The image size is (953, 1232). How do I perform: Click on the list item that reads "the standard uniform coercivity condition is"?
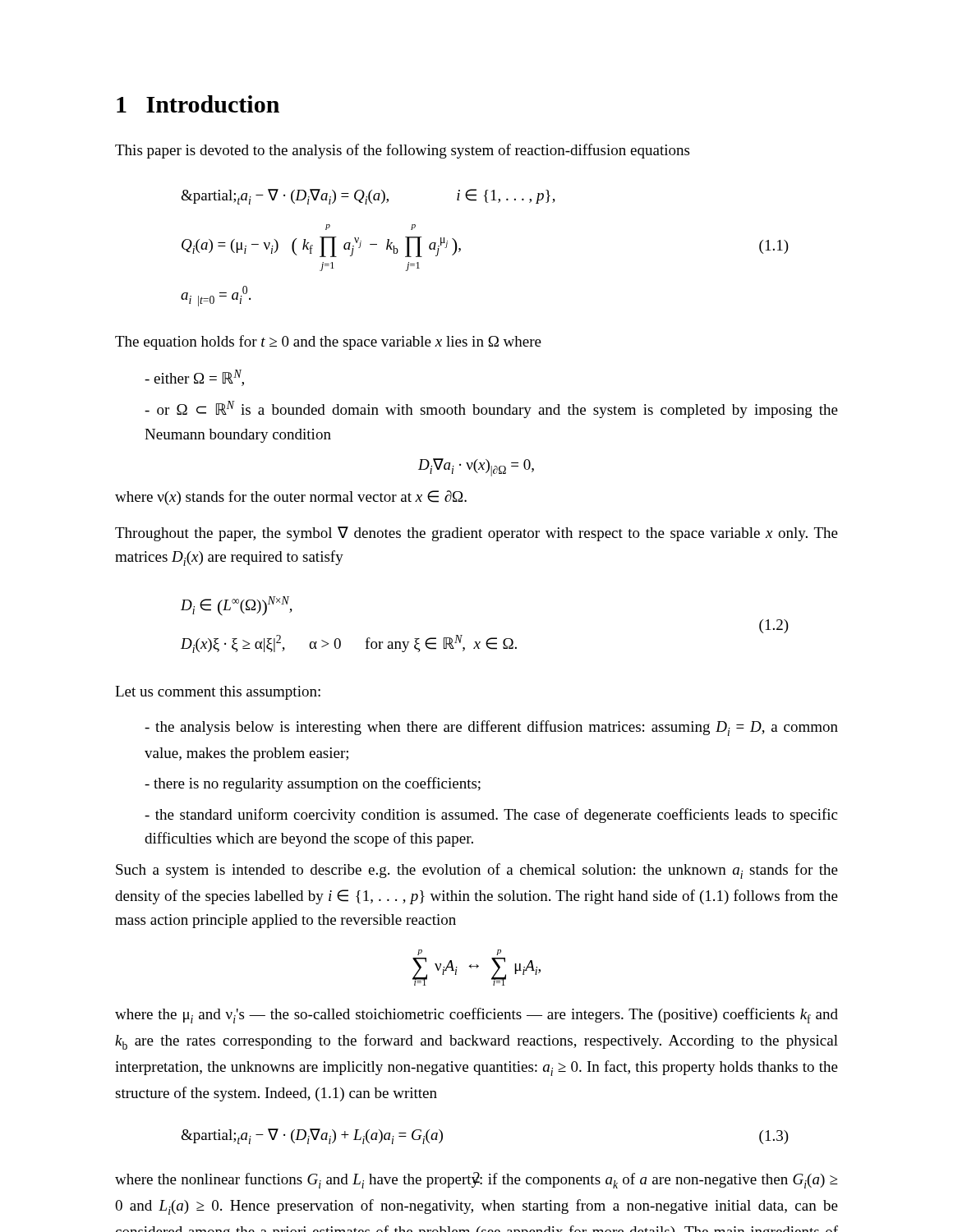pyautogui.click(x=491, y=826)
